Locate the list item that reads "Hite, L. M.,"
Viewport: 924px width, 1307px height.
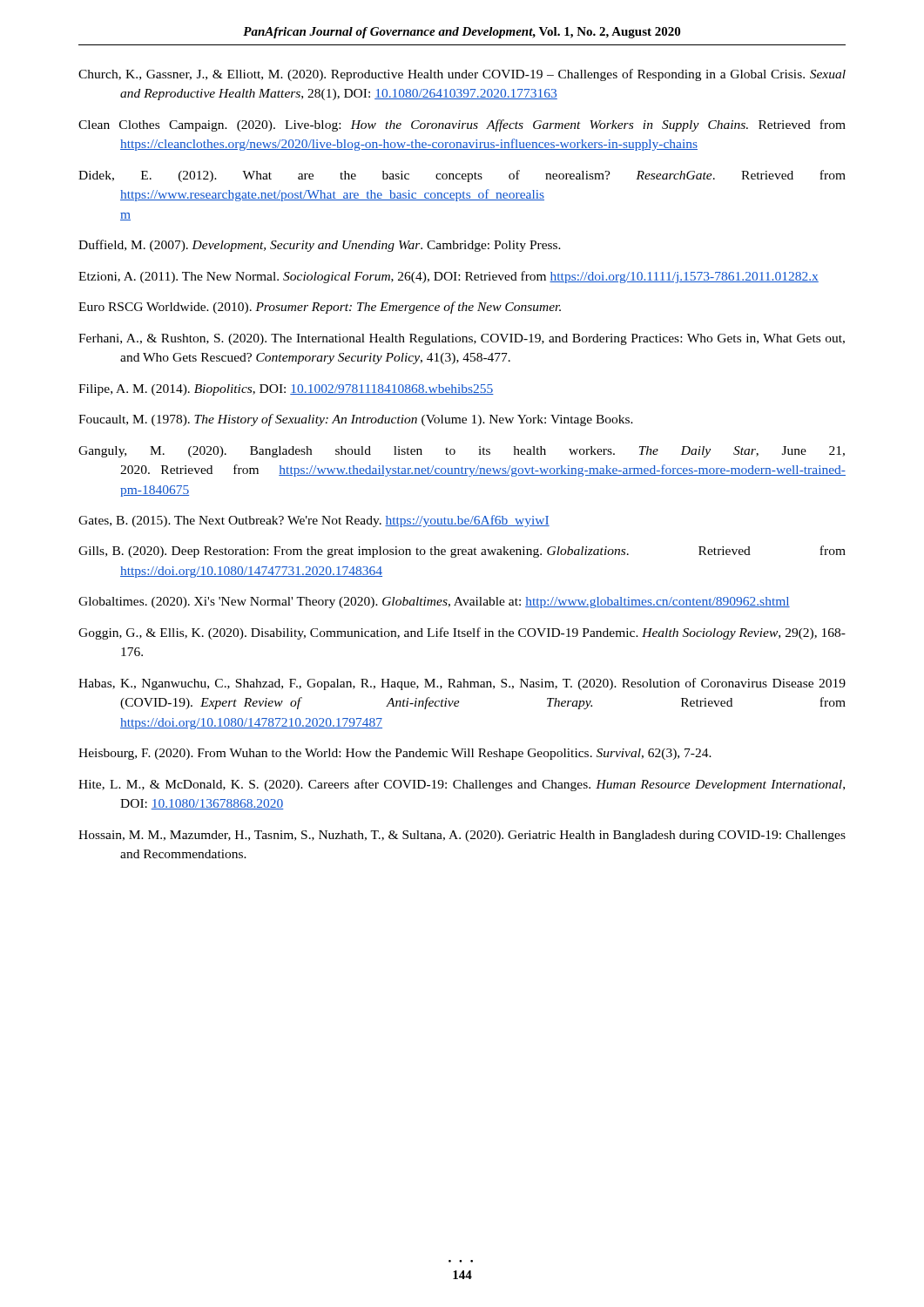click(x=462, y=793)
